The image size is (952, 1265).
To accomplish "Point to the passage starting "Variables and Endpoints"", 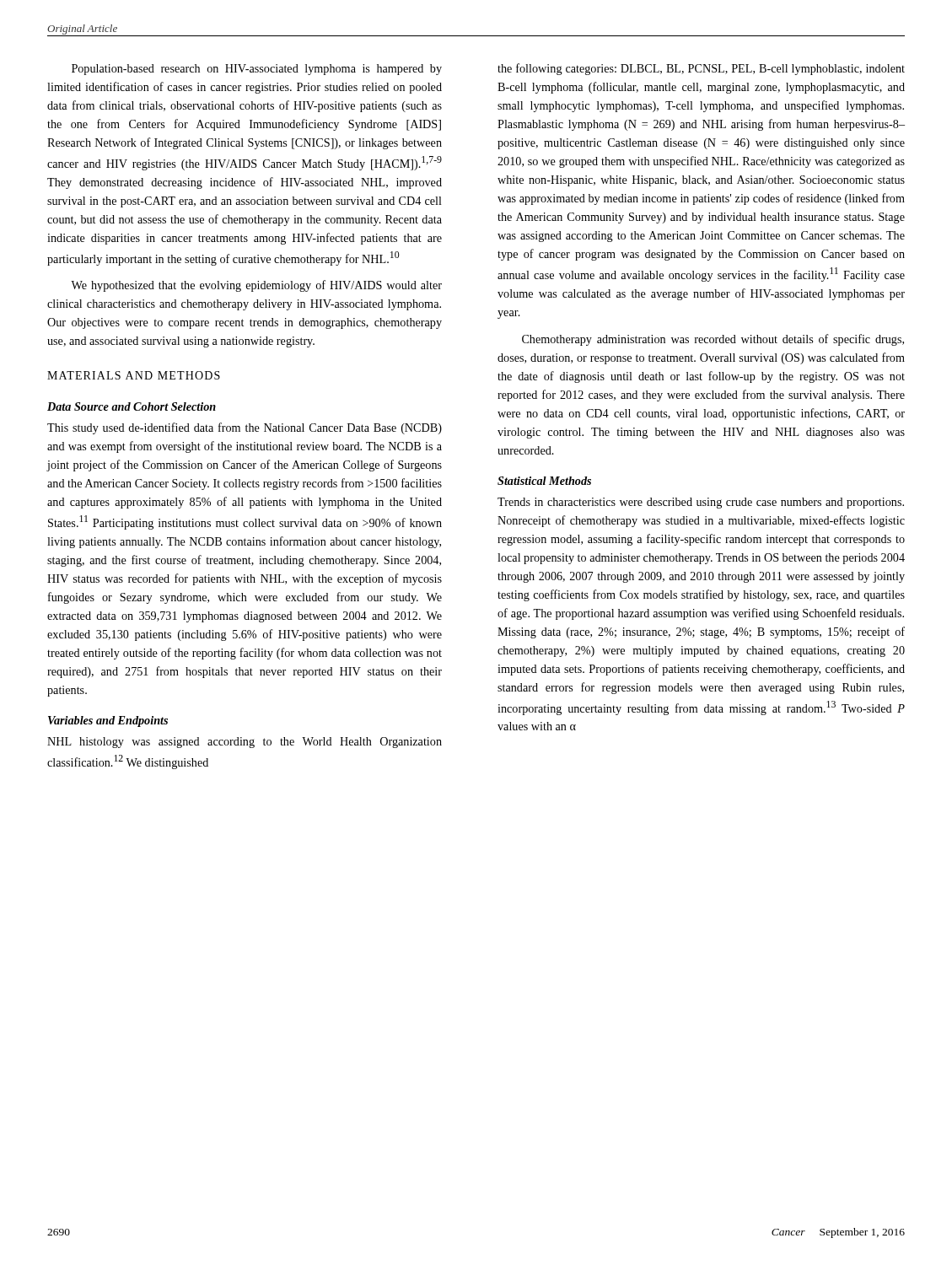I will pyautogui.click(x=108, y=720).
